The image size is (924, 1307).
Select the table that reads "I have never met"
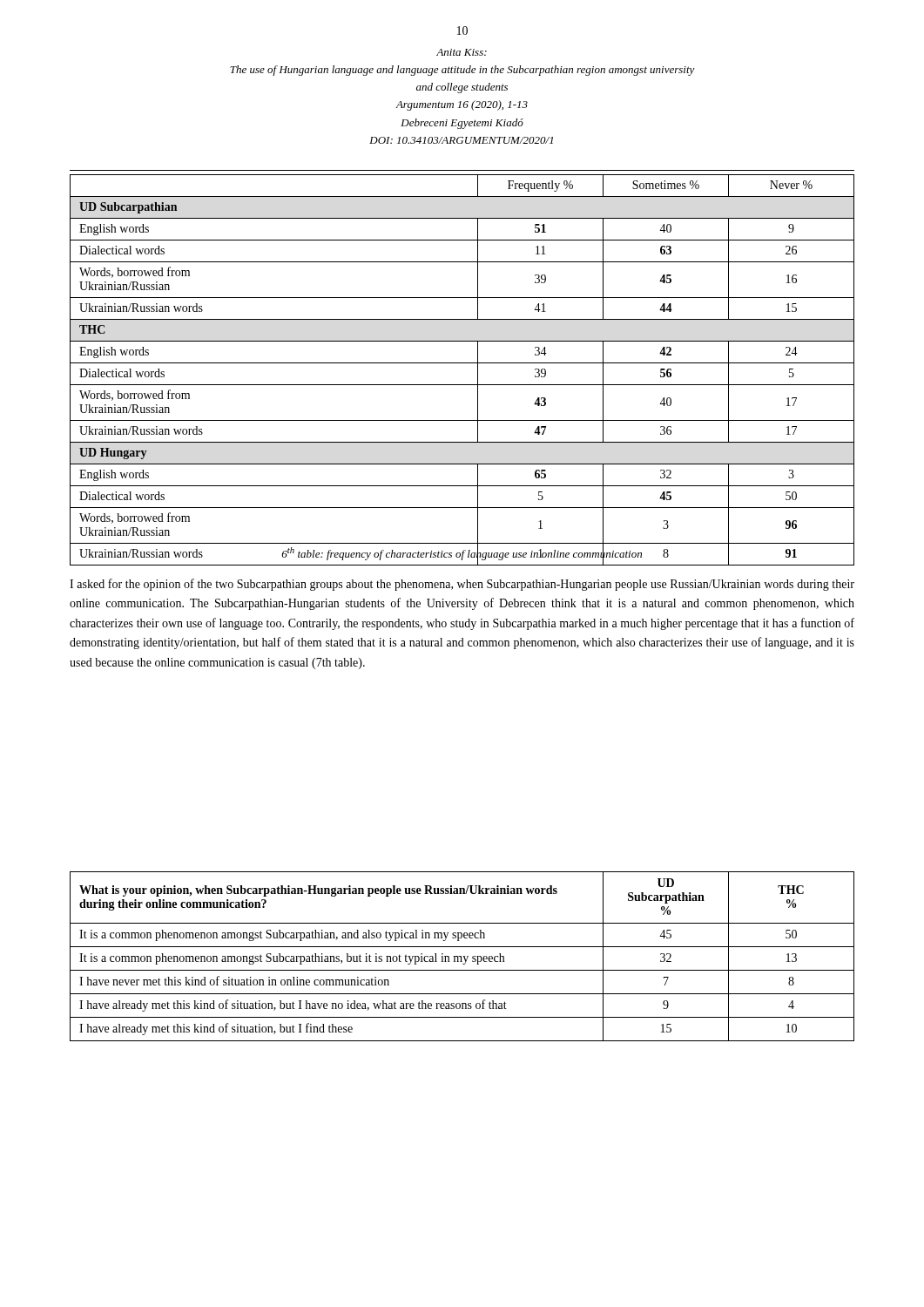[x=462, y=956]
